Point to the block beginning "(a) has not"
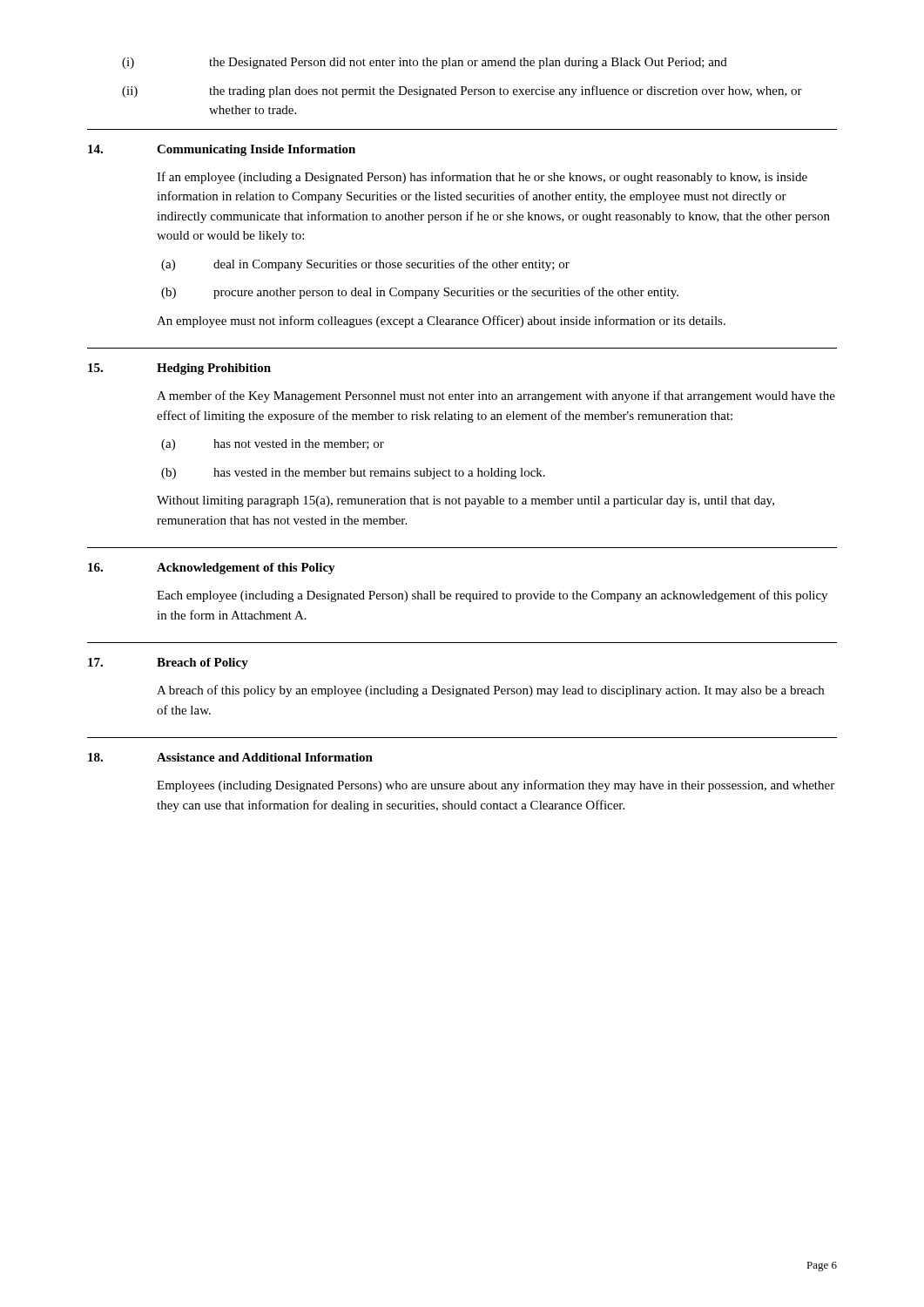 click(x=273, y=445)
